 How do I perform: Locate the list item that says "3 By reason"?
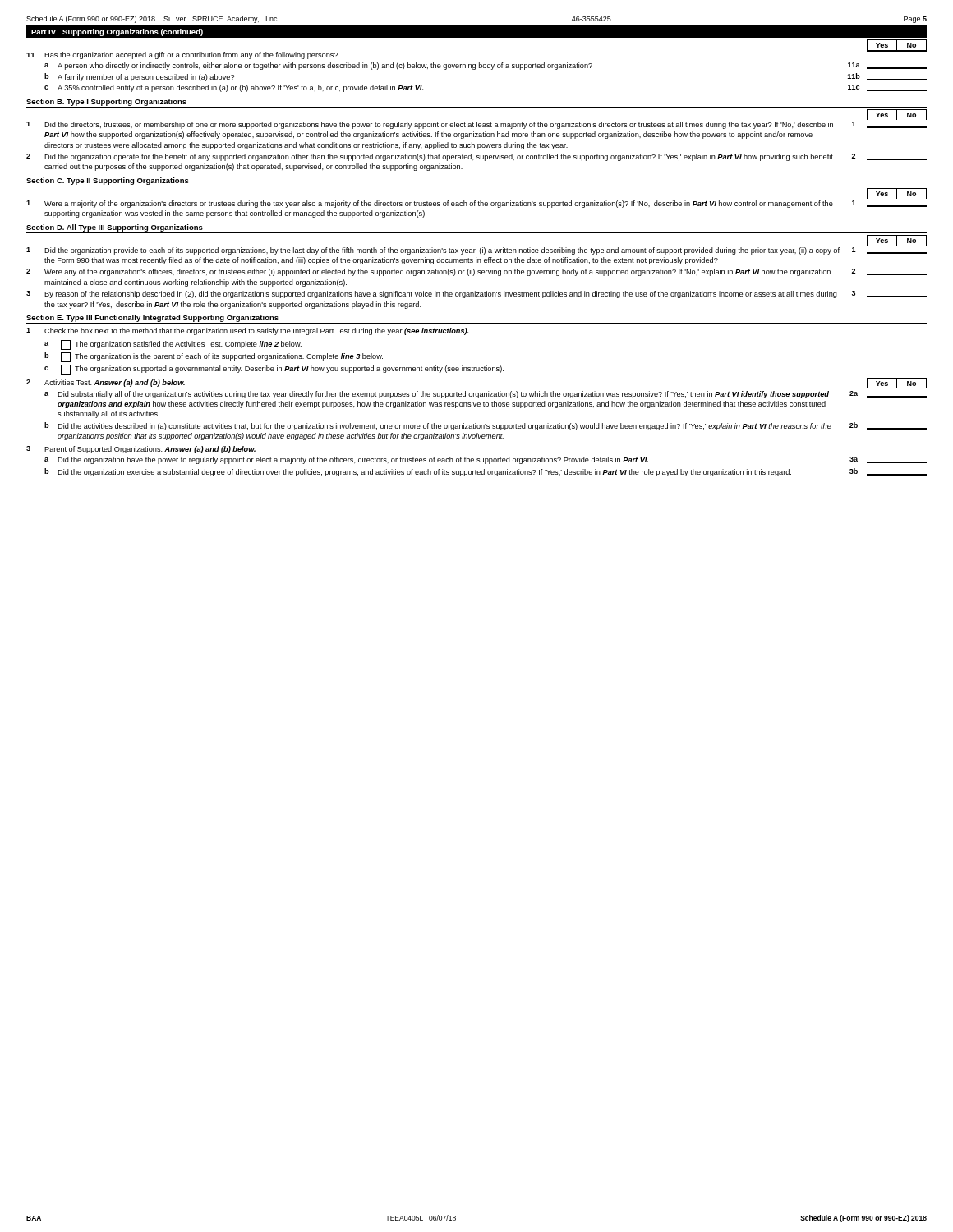click(476, 300)
